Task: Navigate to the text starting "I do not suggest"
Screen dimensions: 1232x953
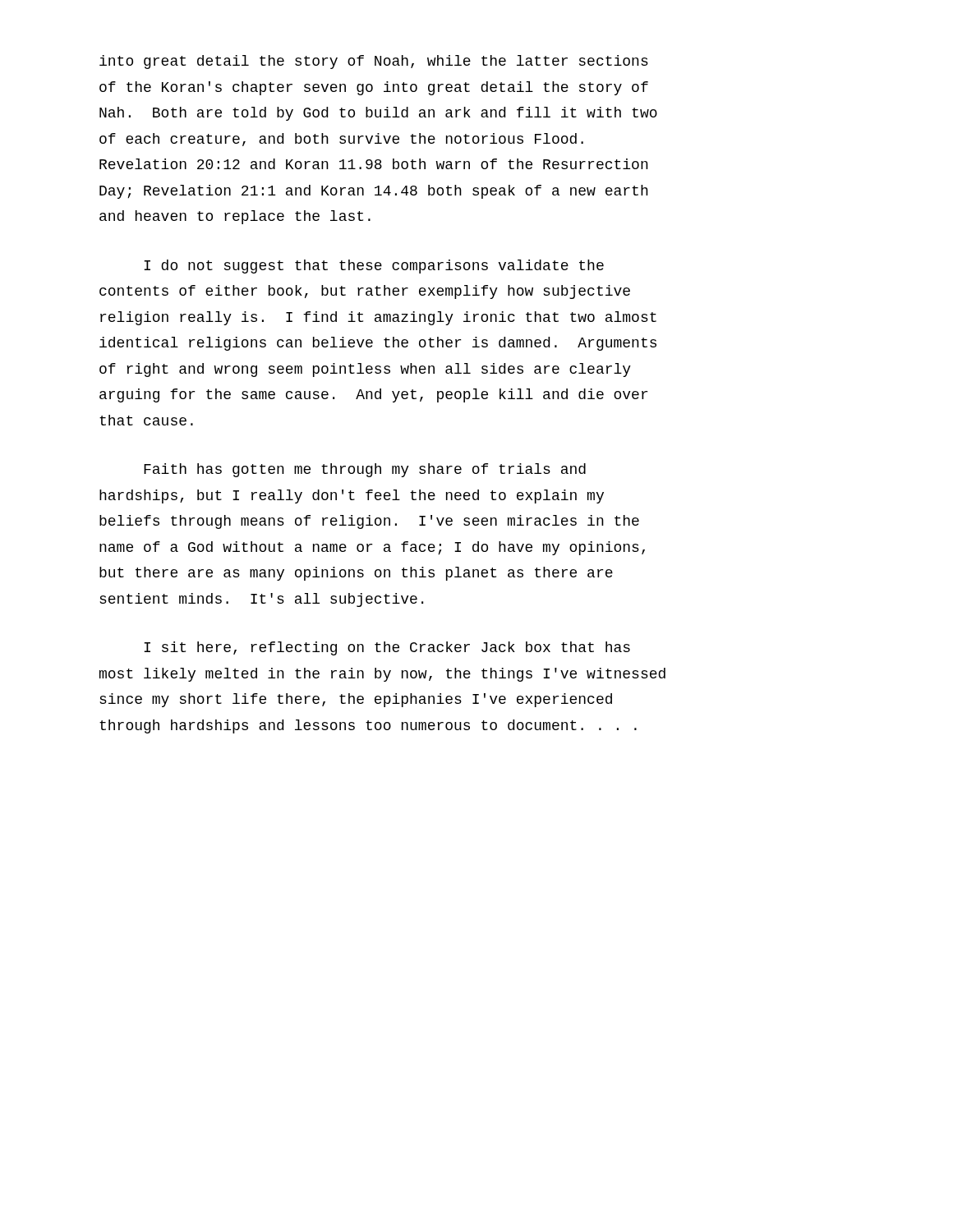Action: (378, 343)
